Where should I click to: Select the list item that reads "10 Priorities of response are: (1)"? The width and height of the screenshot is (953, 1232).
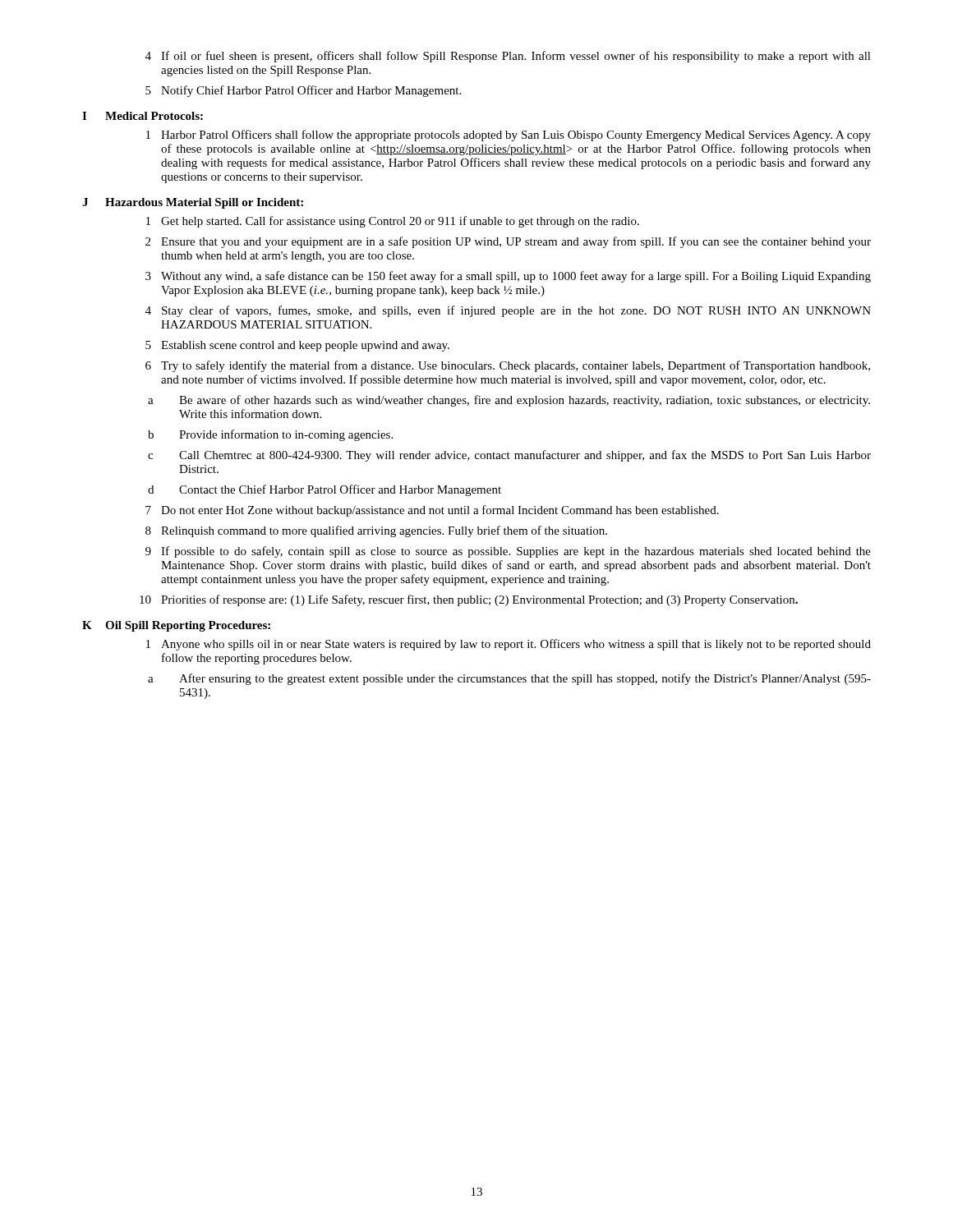click(x=496, y=600)
